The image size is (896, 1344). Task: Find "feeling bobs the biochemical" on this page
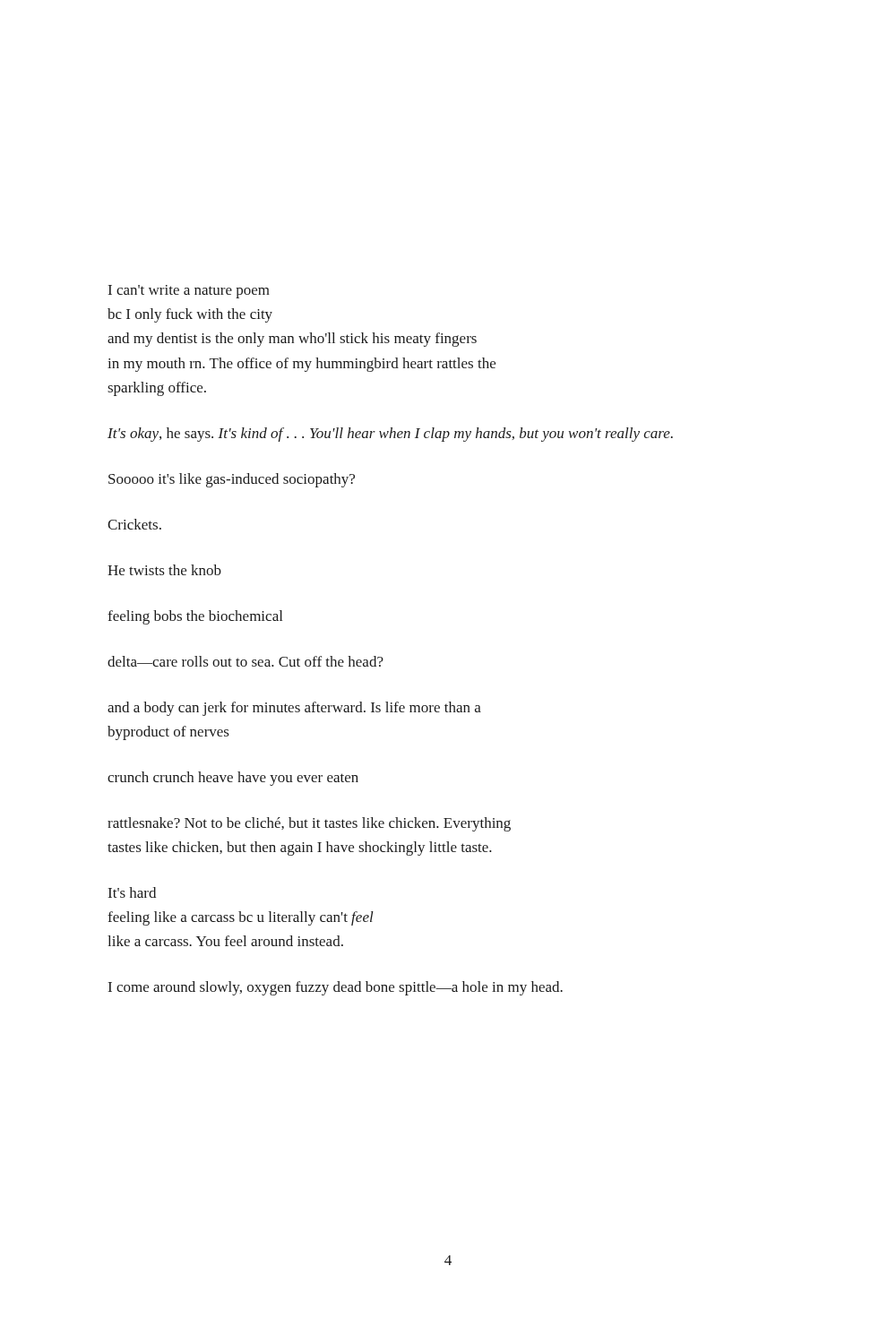click(x=195, y=617)
